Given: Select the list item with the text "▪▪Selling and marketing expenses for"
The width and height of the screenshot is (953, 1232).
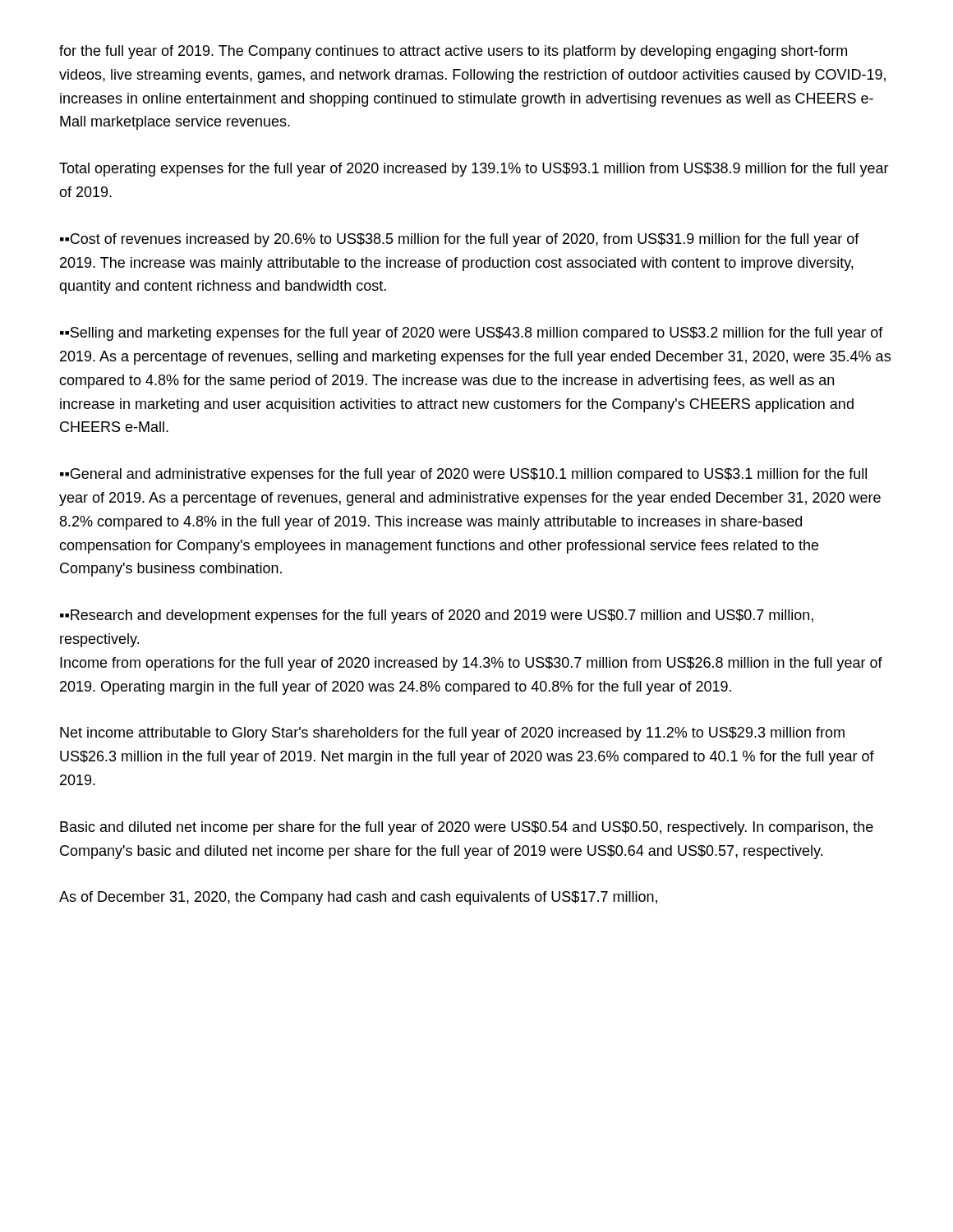Looking at the screenshot, I should 475,380.
